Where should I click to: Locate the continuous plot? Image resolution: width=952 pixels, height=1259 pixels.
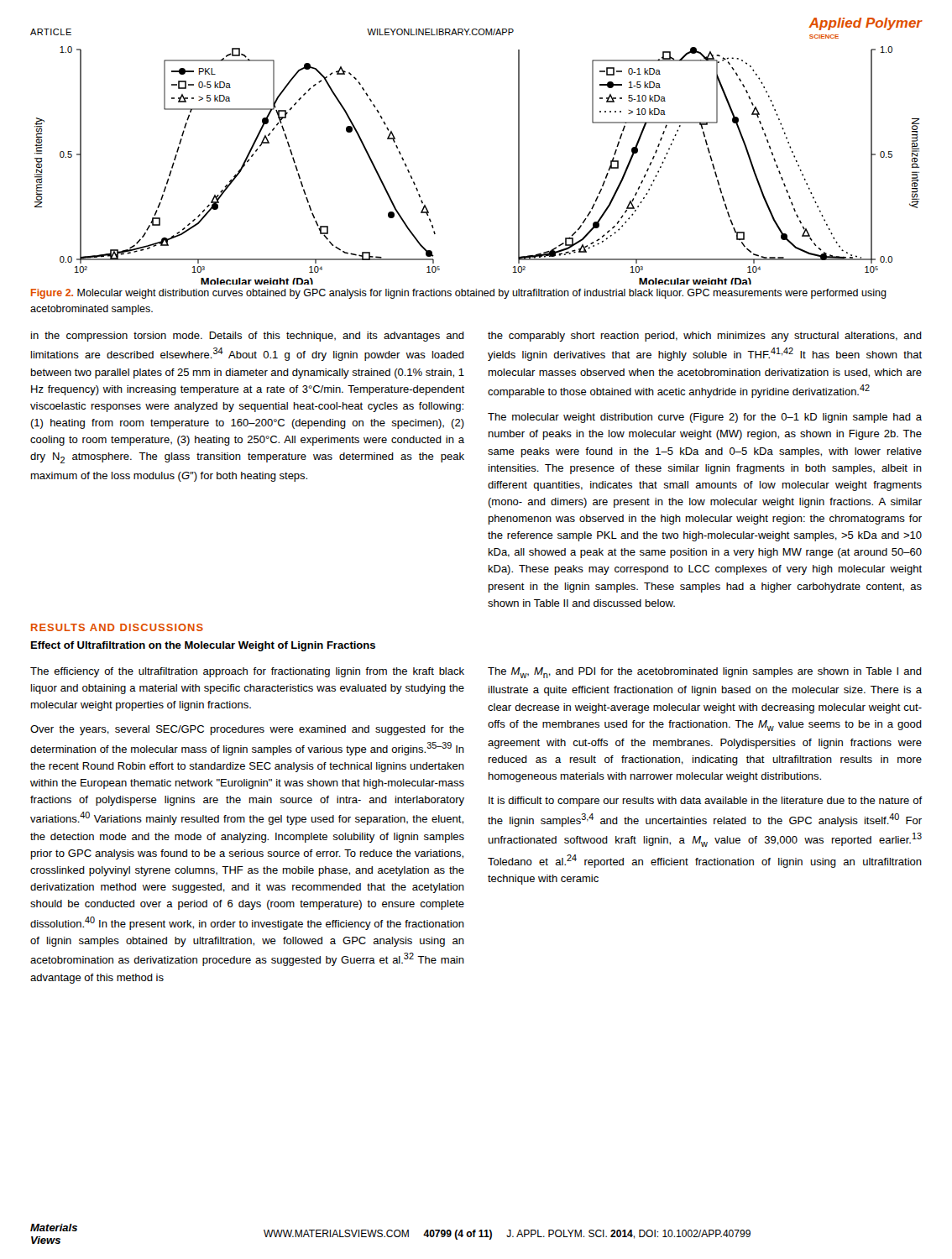tap(476, 161)
